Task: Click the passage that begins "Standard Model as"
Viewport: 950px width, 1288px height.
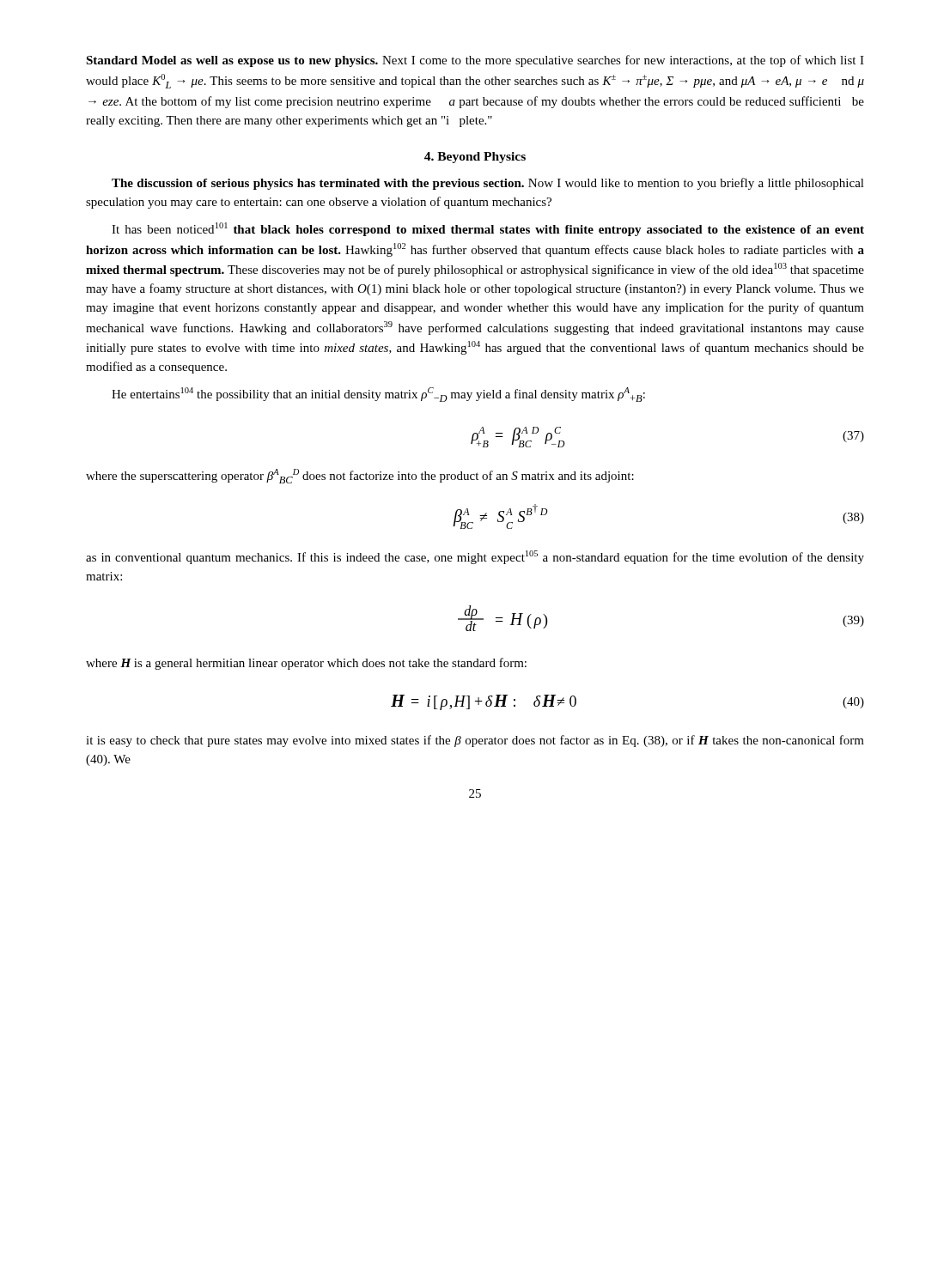Action: pos(475,91)
